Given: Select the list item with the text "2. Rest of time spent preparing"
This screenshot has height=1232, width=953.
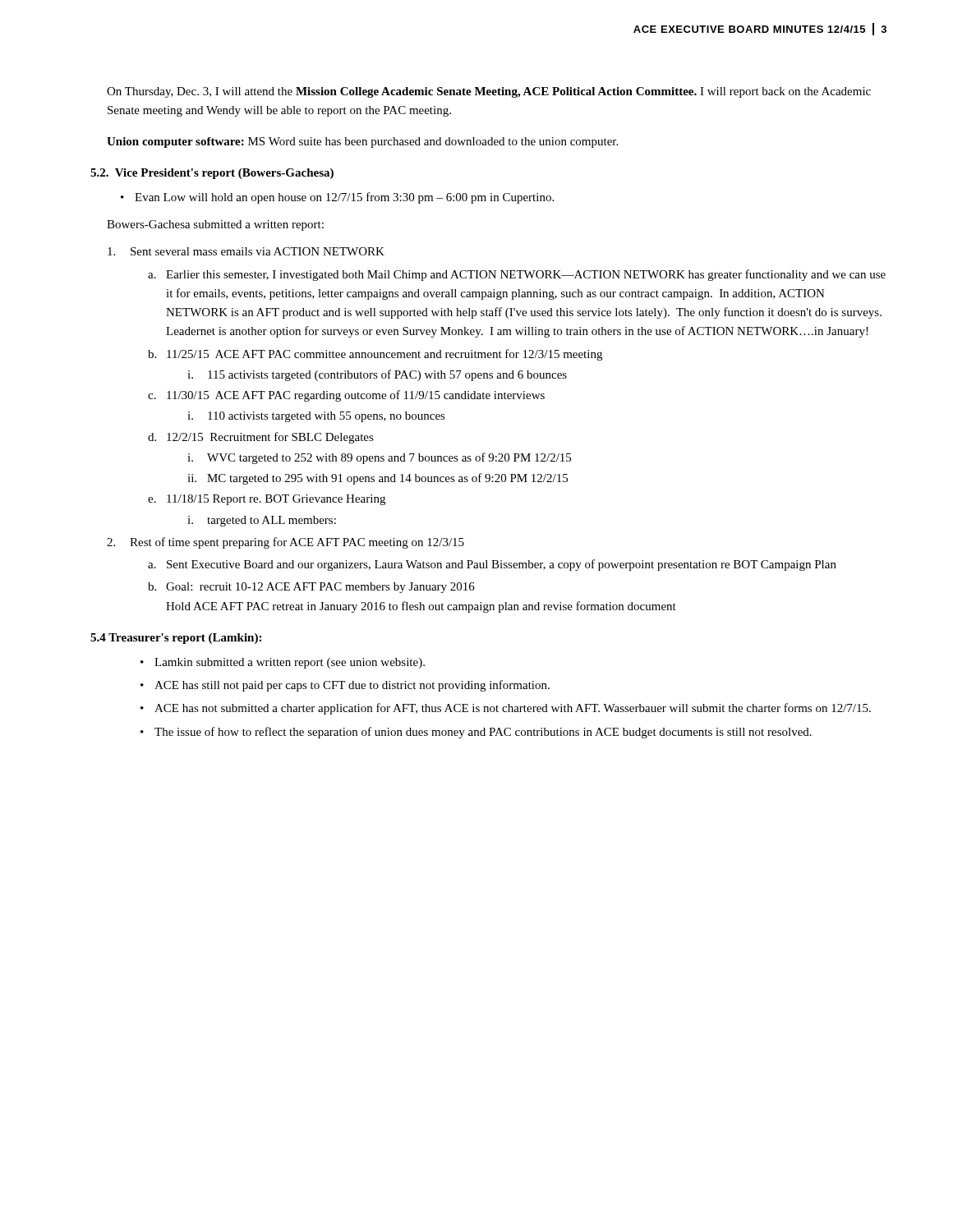Looking at the screenshot, I should click(286, 542).
